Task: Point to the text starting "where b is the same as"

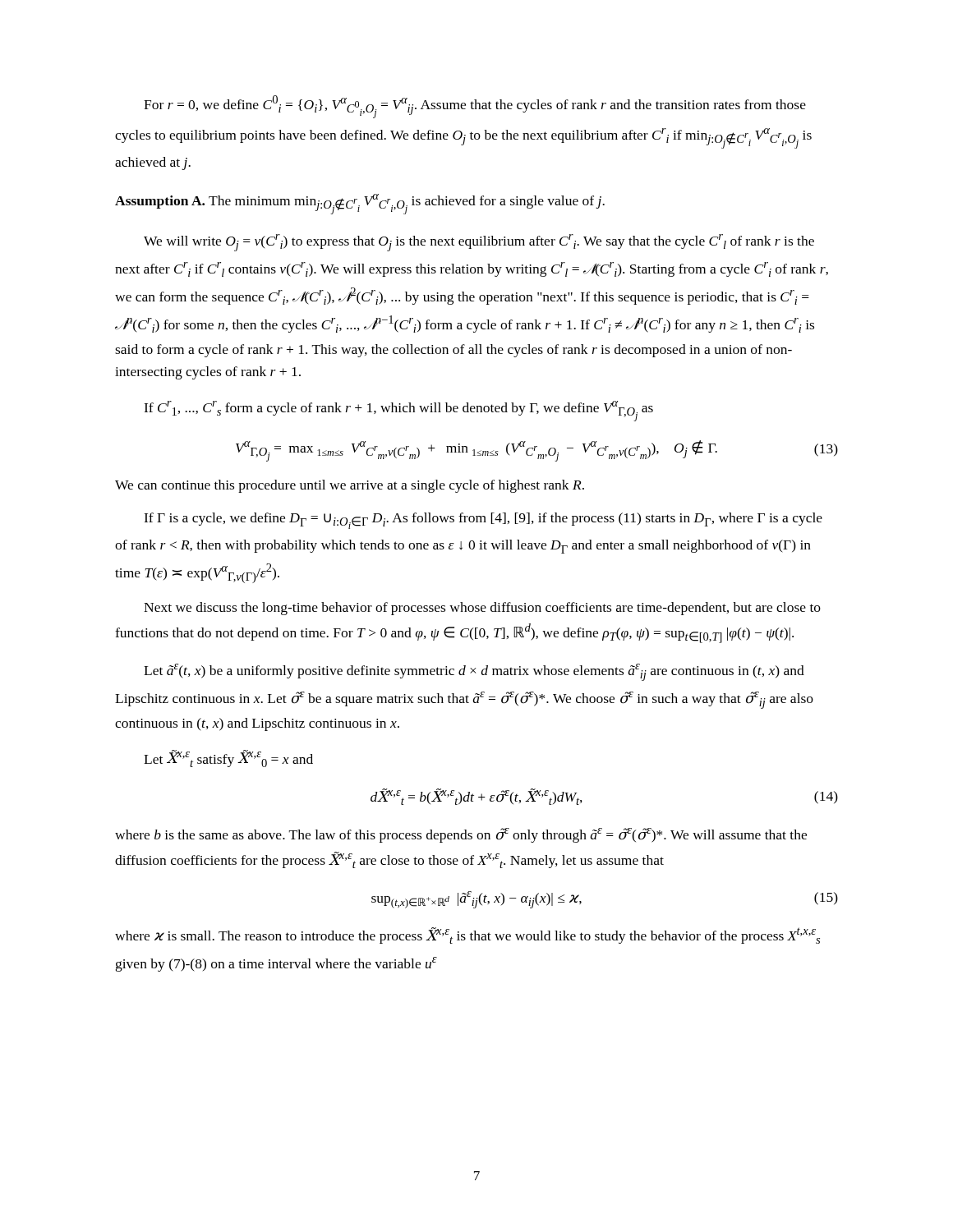Action: tap(476, 847)
